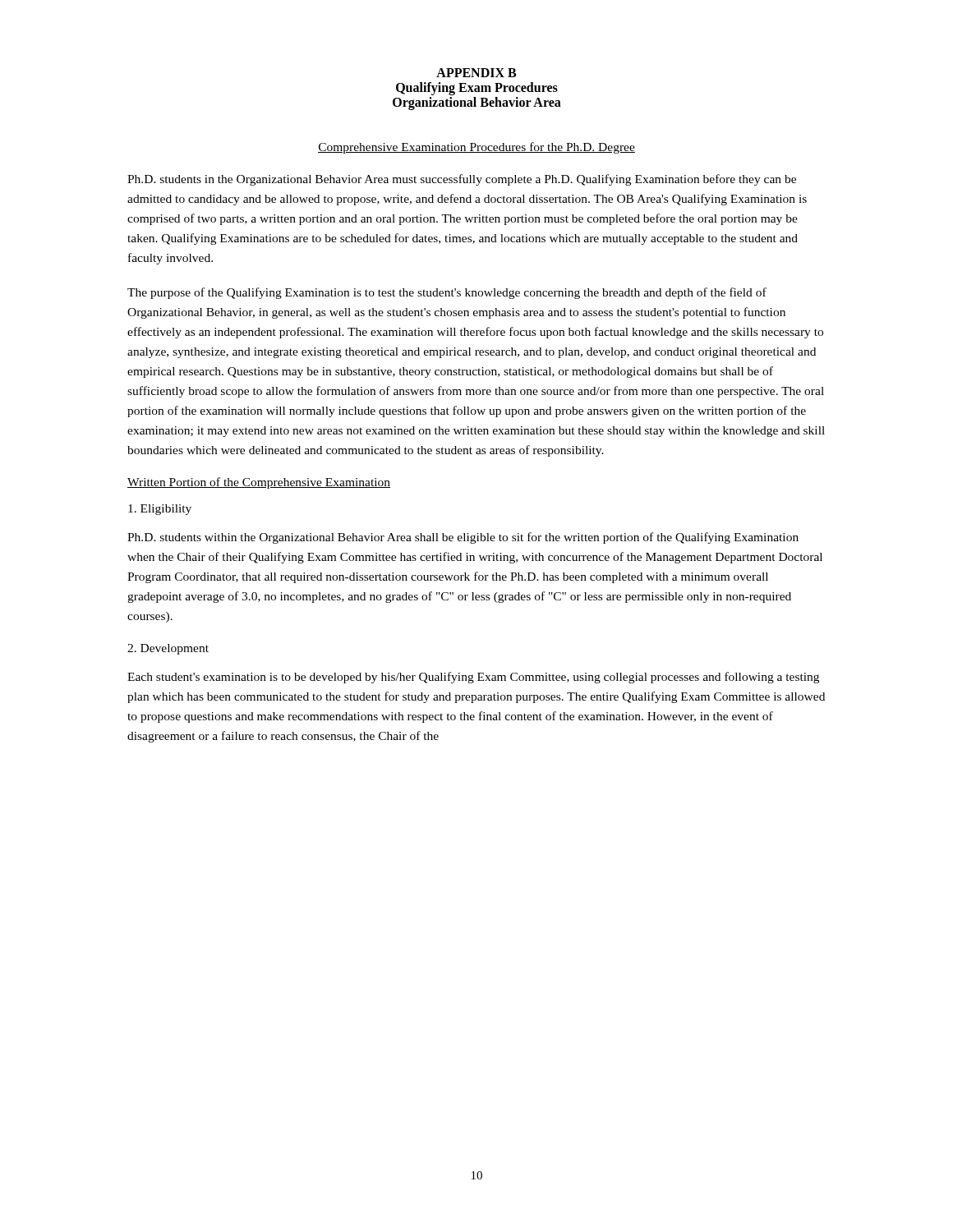Click on the text block containing "The purpose of"
This screenshot has width=953, height=1232.
(476, 371)
